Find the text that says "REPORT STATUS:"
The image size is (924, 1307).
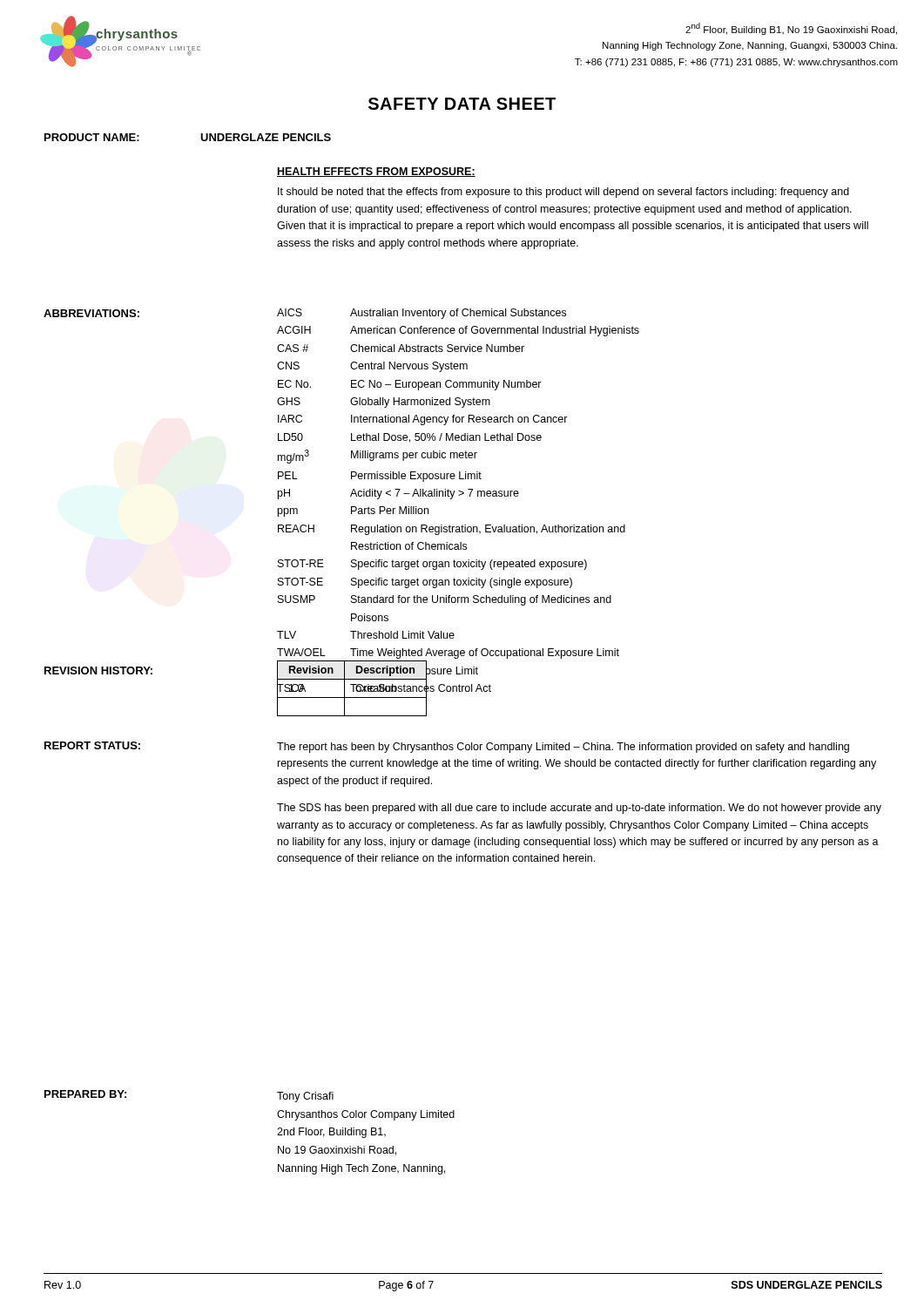click(92, 745)
